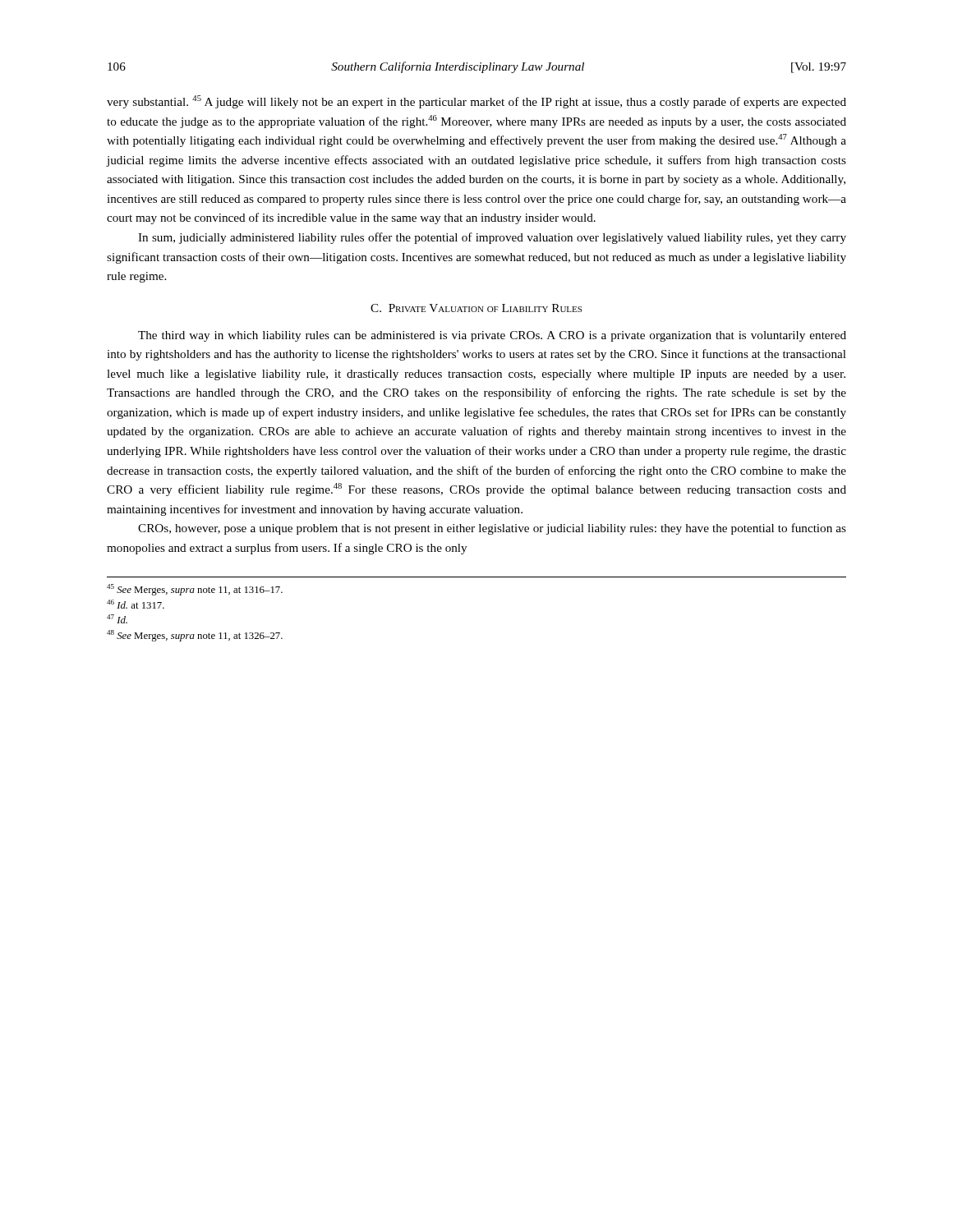Image resolution: width=953 pixels, height=1232 pixels.
Task: Where is the passage that starts "45 See Merges, supra note"?
Action: (195, 589)
